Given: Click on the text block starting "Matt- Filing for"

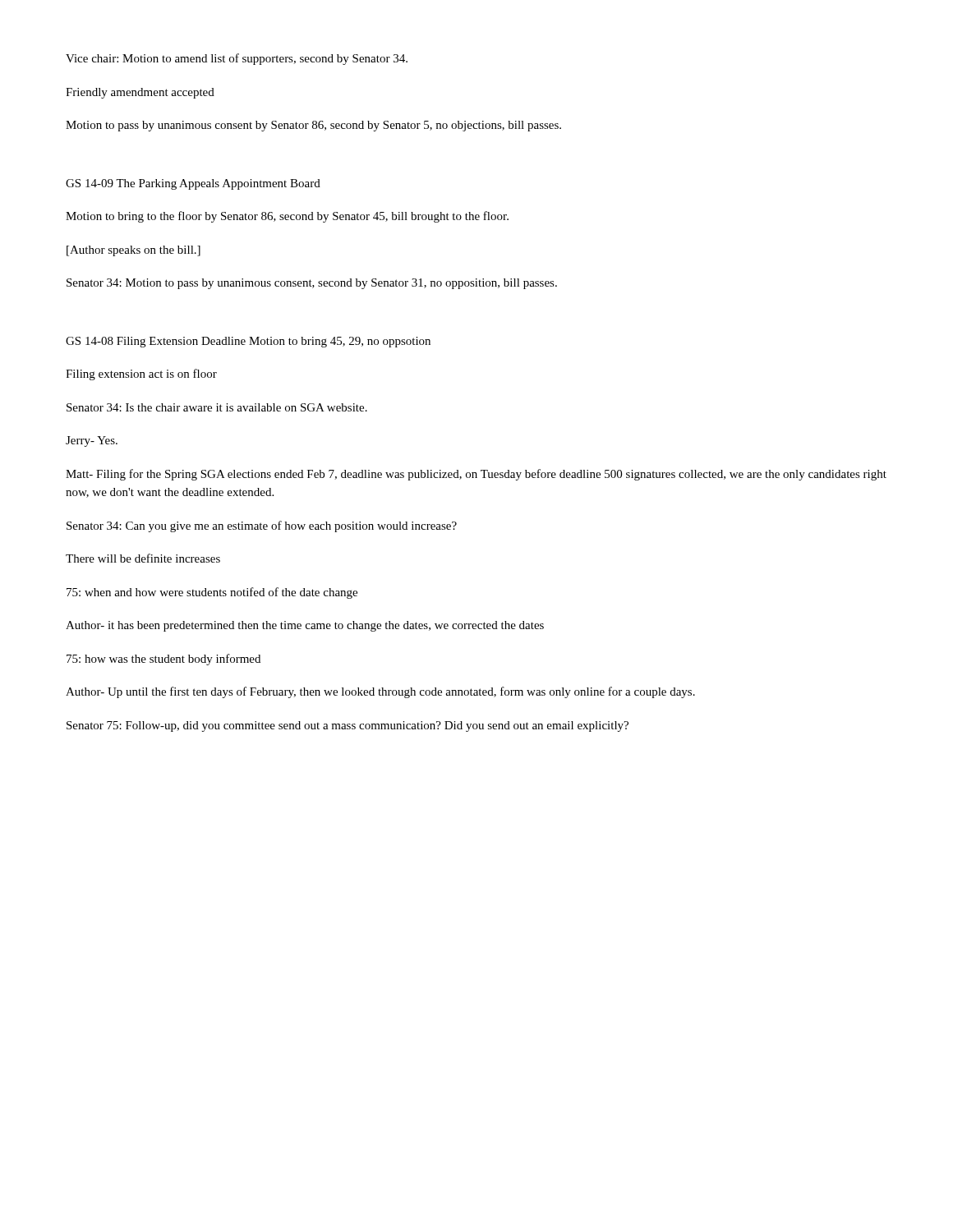Looking at the screenshot, I should [x=476, y=483].
